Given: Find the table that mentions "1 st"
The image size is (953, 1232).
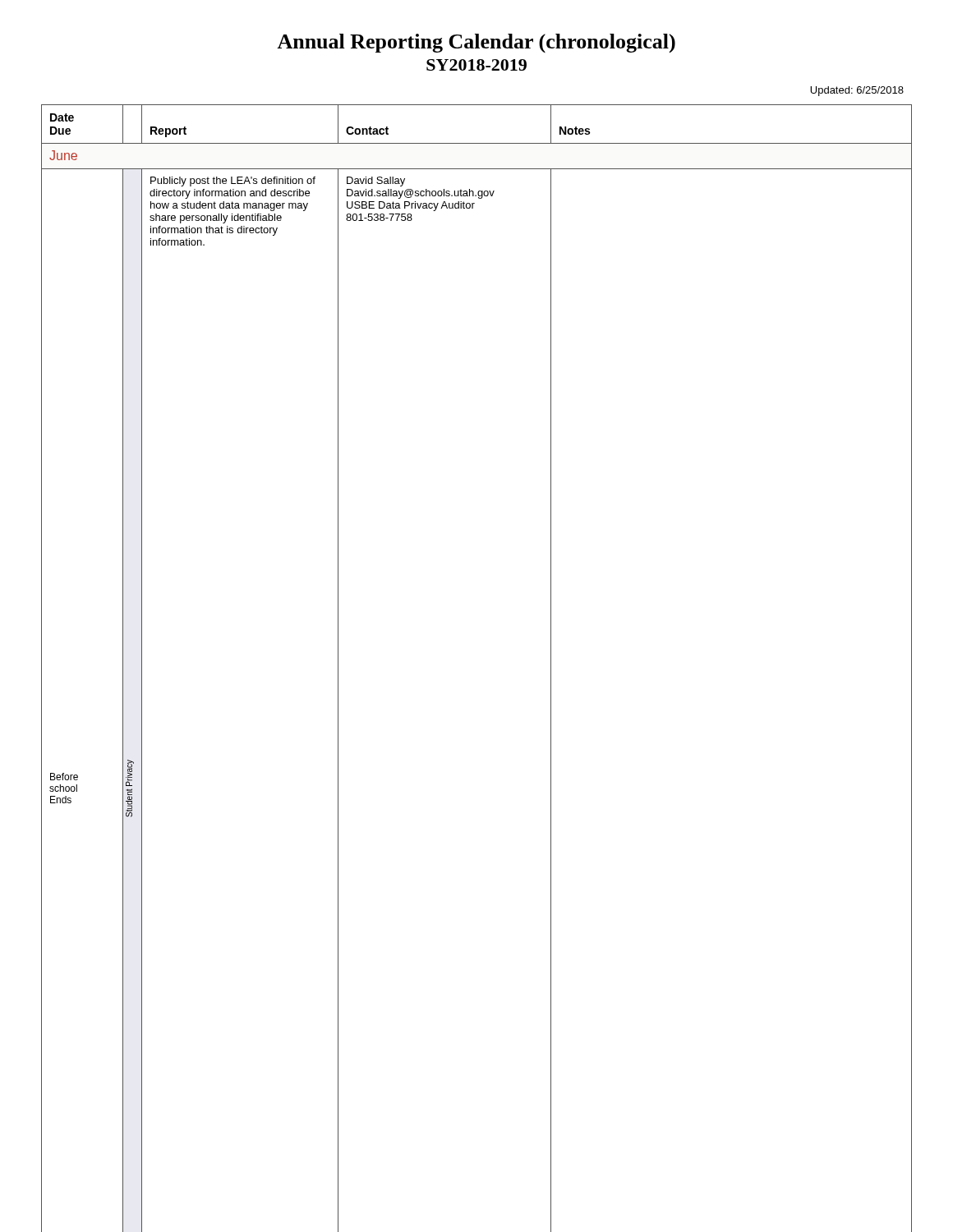Looking at the screenshot, I should tap(476, 668).
